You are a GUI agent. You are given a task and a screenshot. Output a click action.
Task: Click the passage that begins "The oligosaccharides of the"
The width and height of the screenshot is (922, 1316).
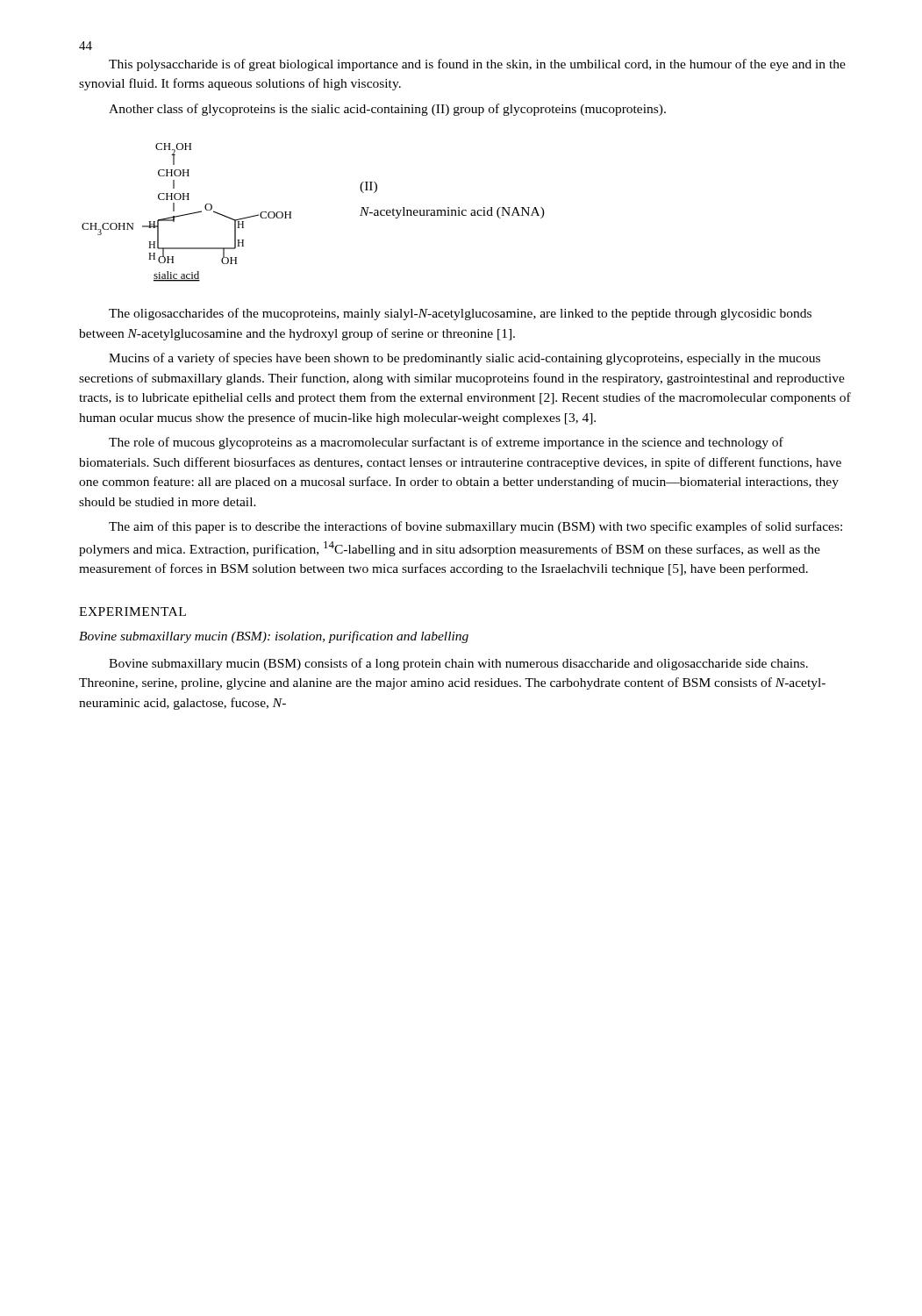coord(445,323)
